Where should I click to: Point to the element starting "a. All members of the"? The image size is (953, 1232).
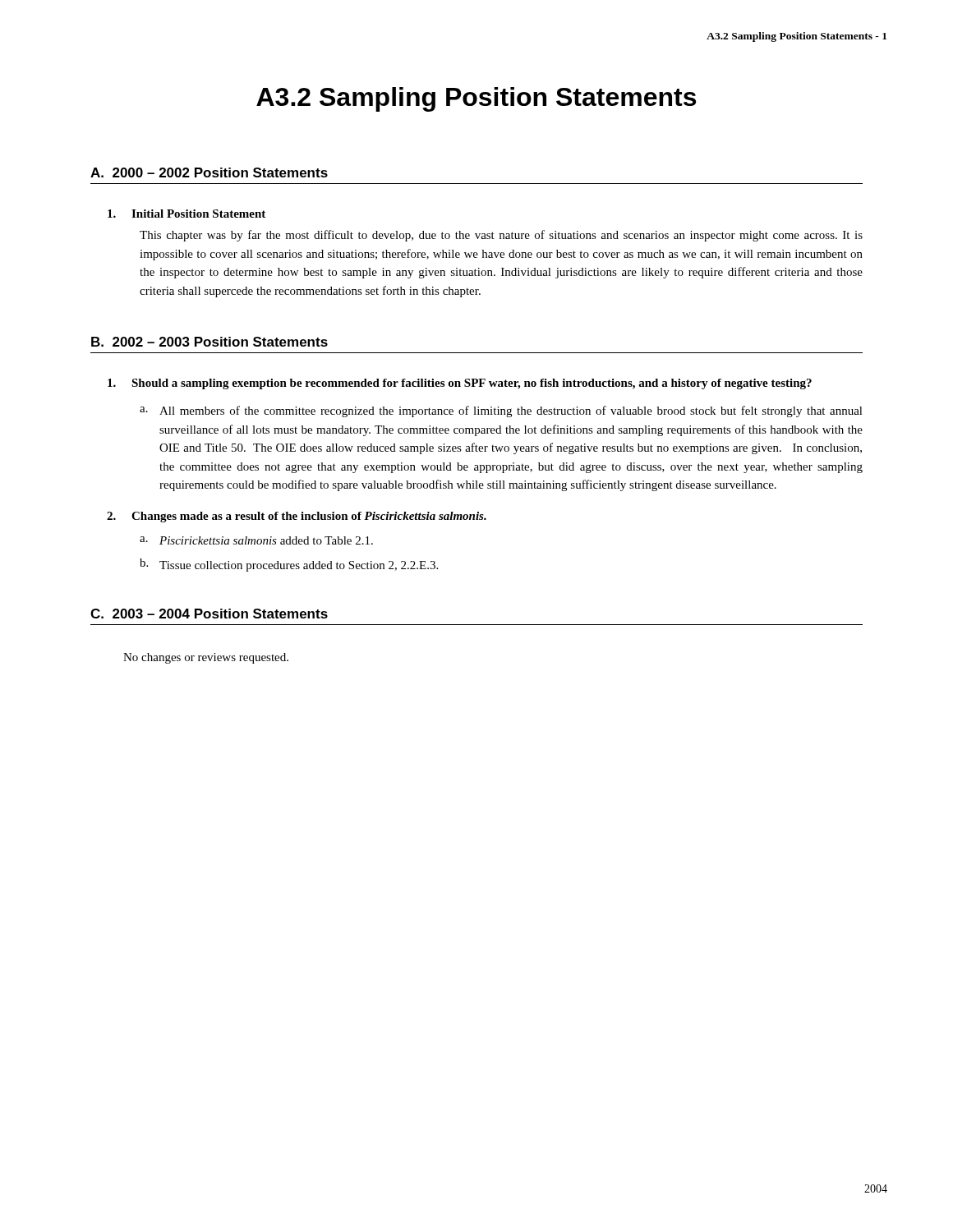(x=501, y=448)
